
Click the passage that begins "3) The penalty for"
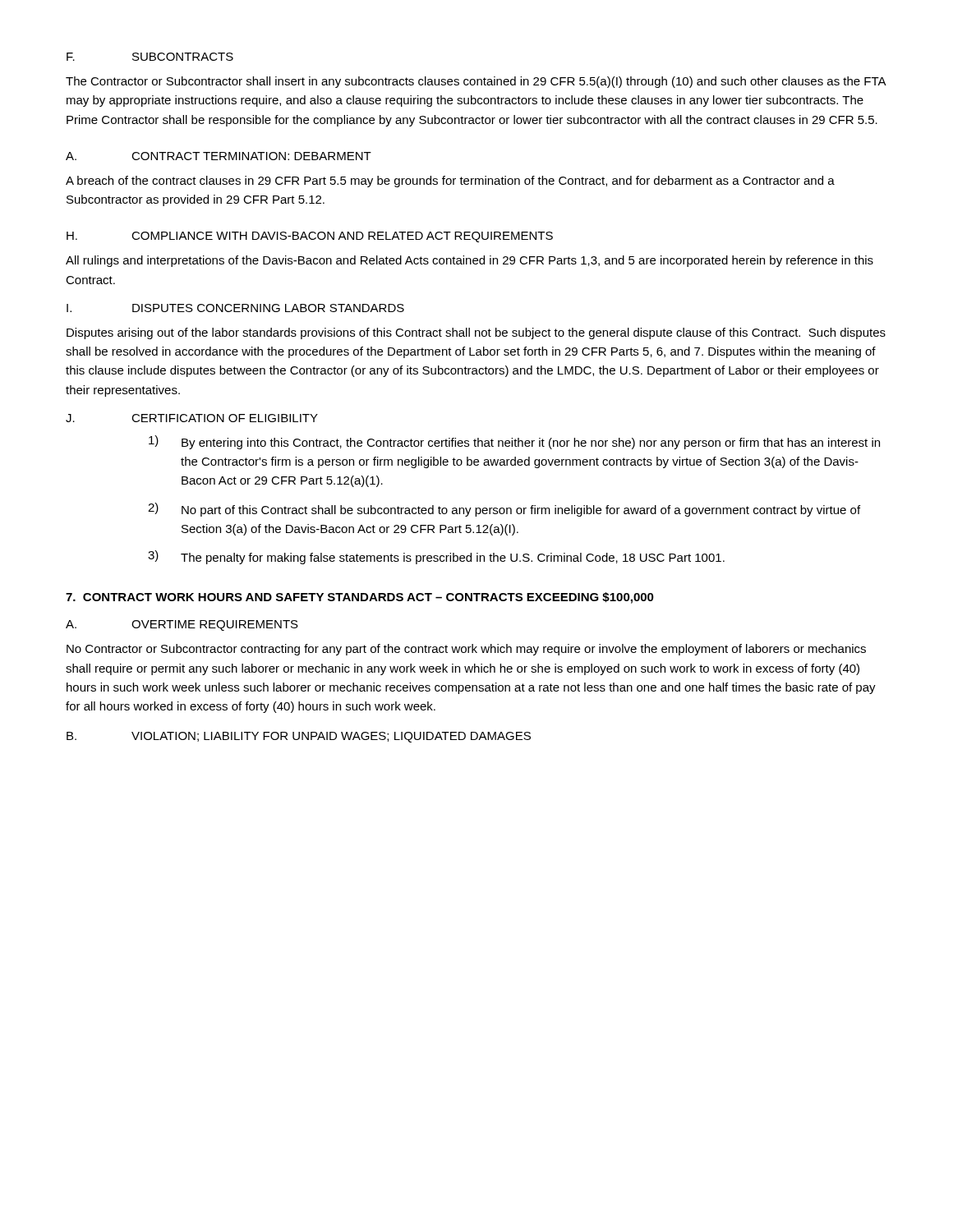point(518,557)
